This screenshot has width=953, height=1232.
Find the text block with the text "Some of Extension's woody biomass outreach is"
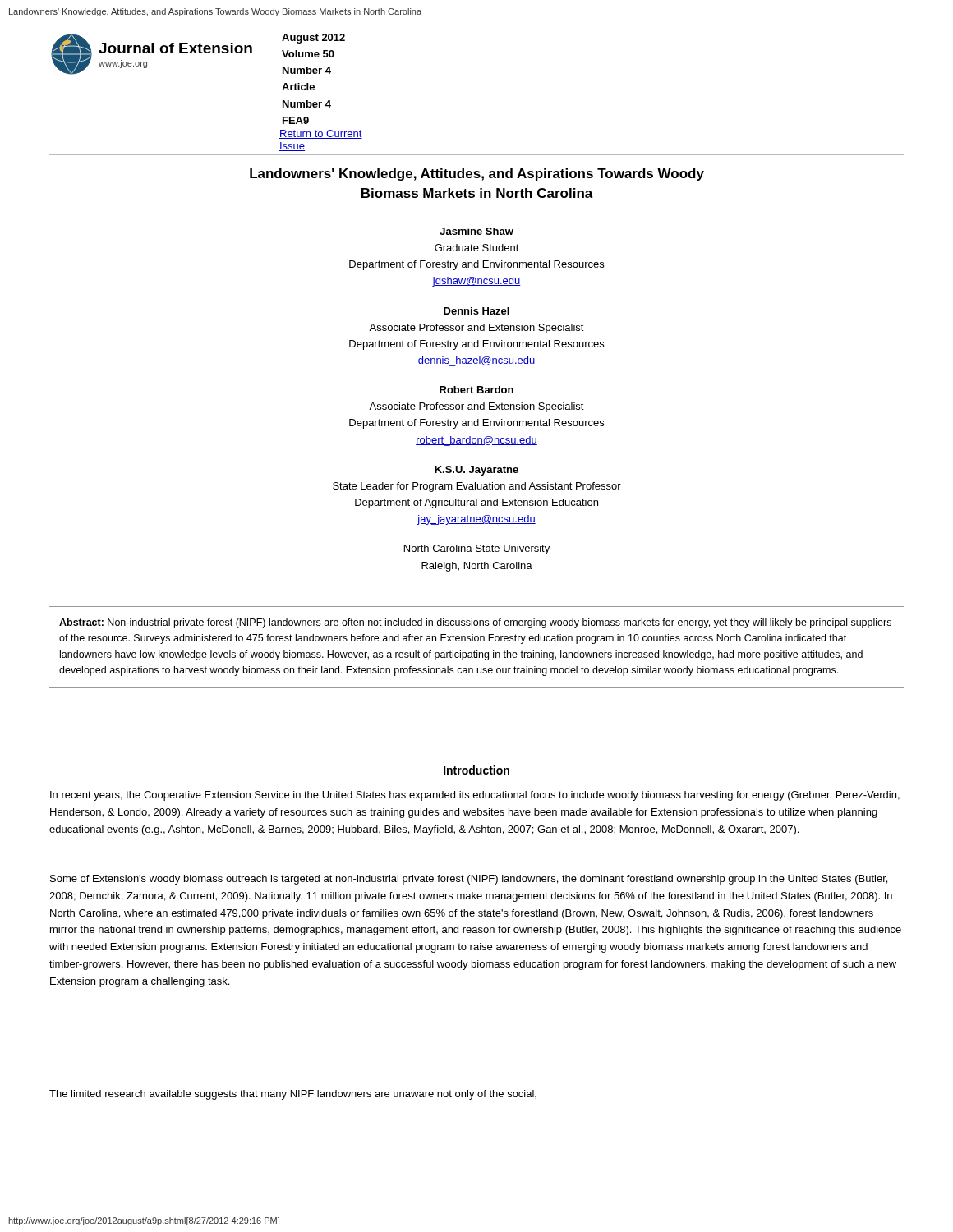(475, 930)
